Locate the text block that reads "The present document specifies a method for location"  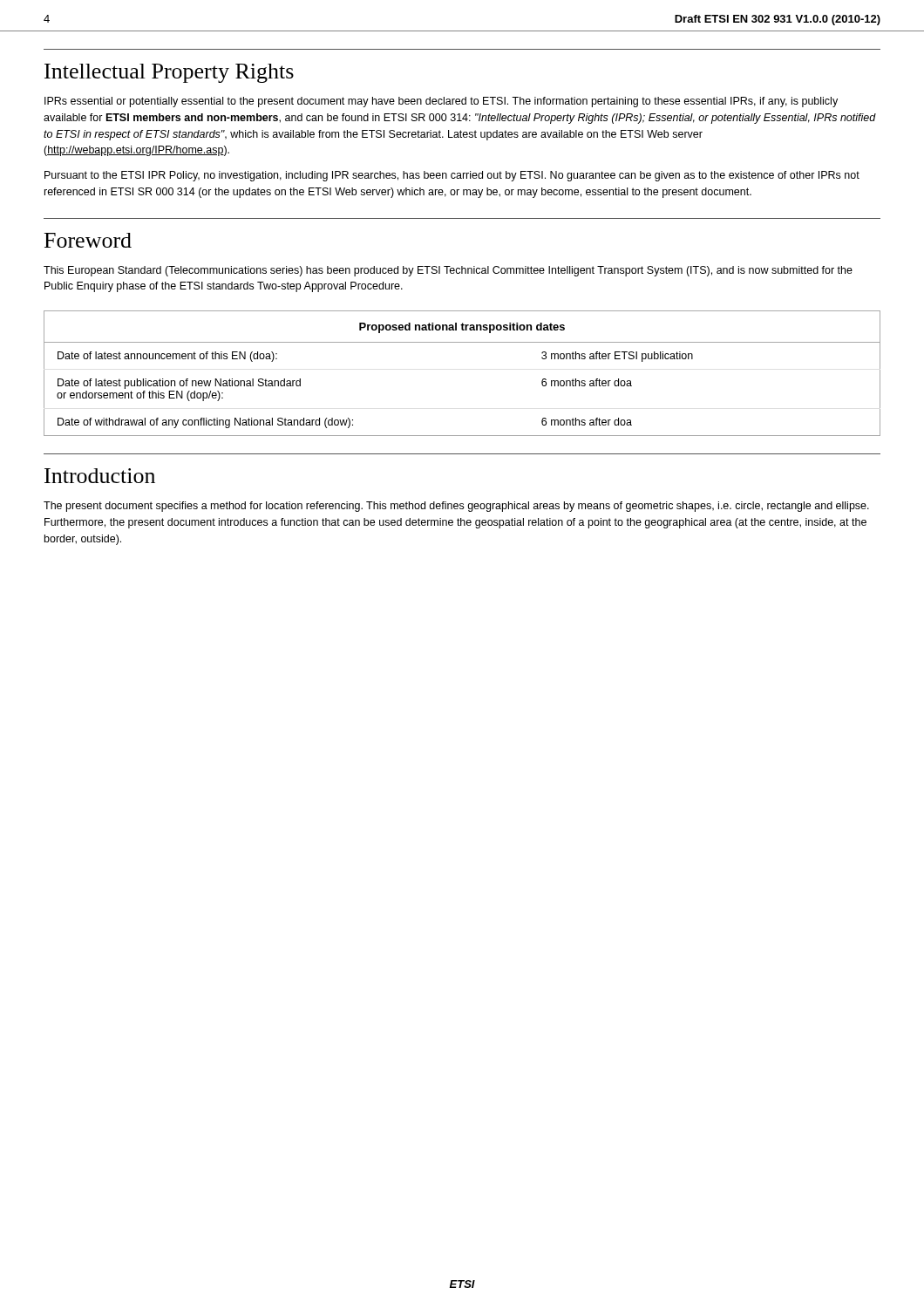point(457,522)
